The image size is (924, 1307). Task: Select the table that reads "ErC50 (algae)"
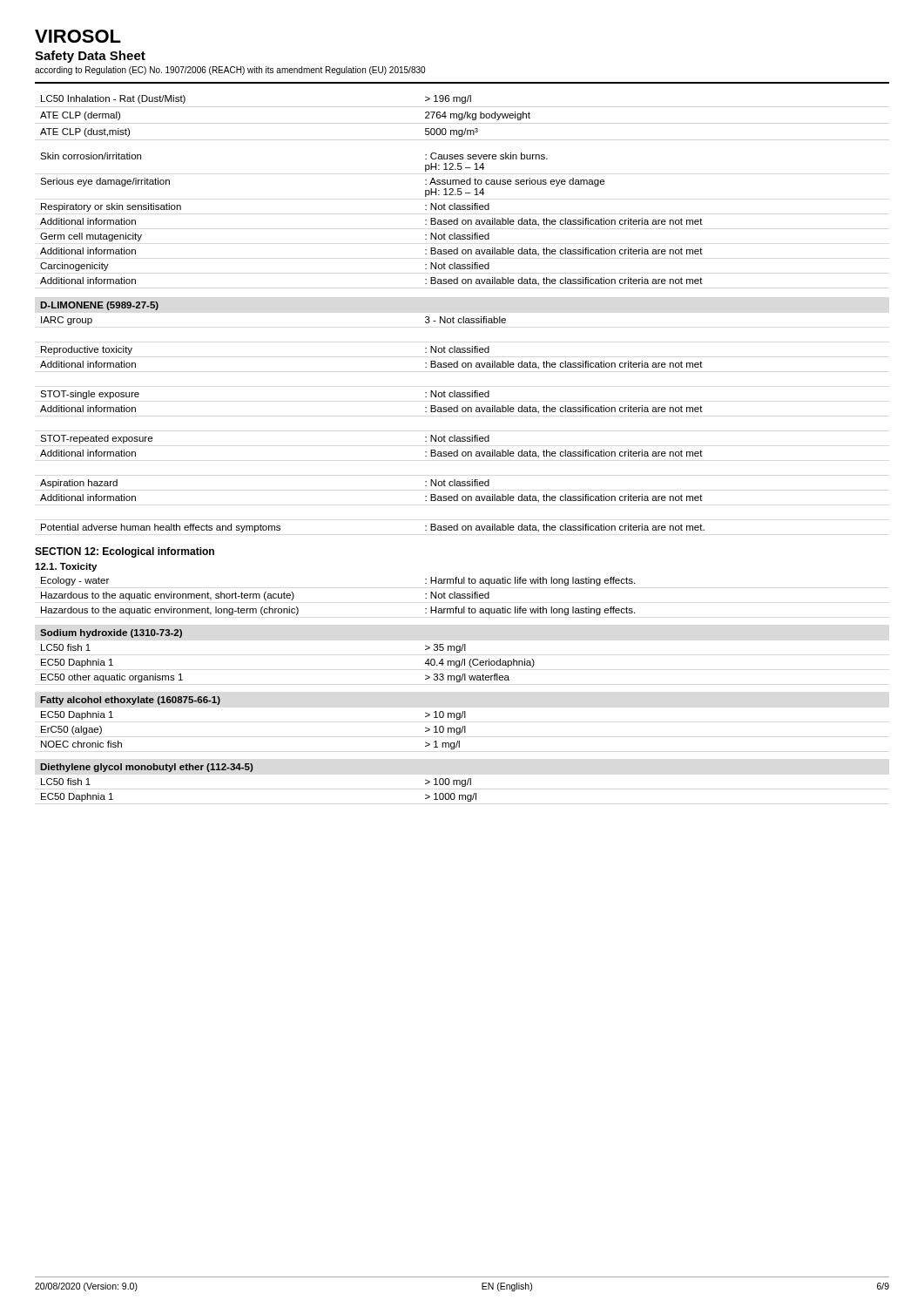(462, 729)
